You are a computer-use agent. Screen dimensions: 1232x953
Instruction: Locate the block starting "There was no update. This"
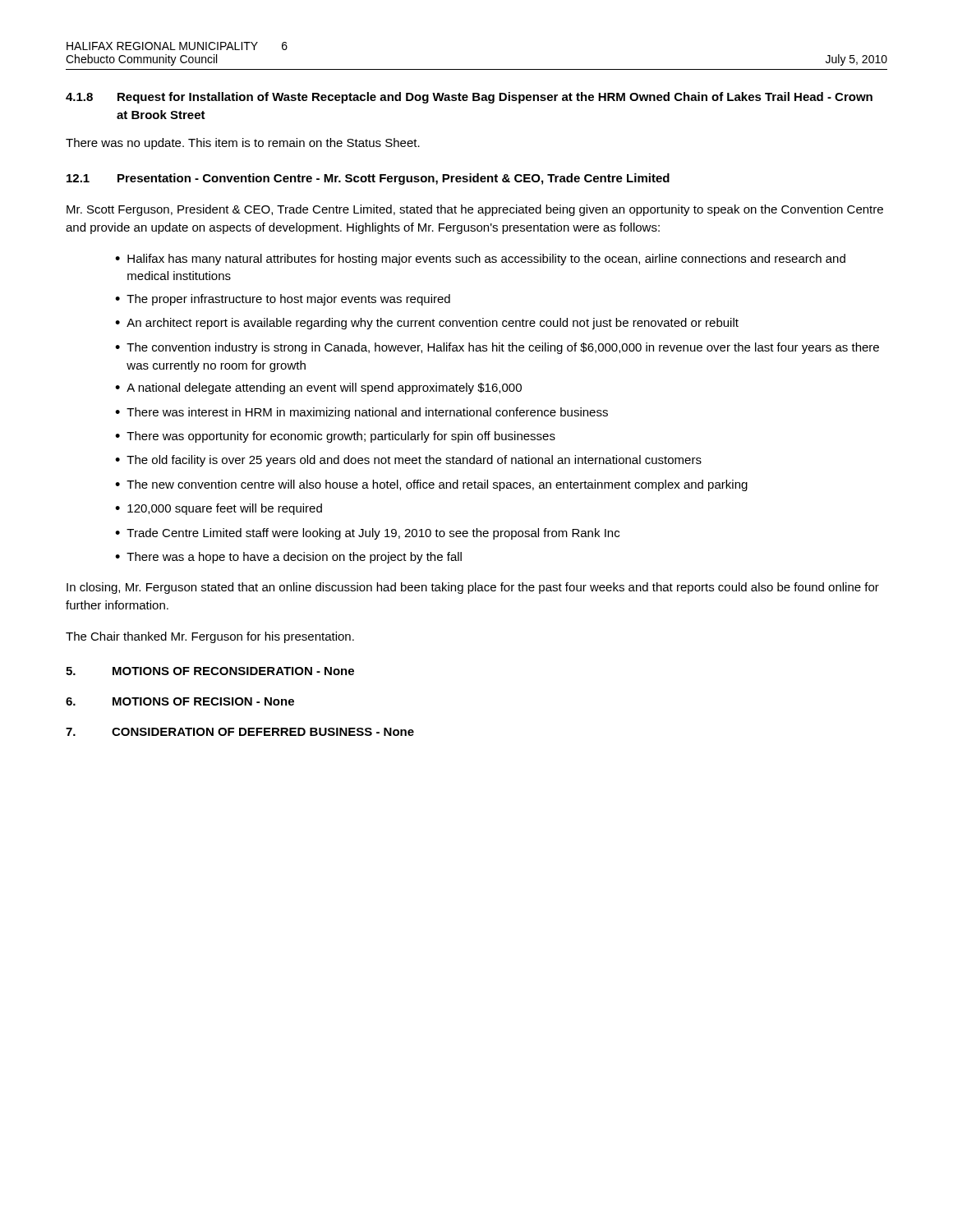[x=243, y=142]
